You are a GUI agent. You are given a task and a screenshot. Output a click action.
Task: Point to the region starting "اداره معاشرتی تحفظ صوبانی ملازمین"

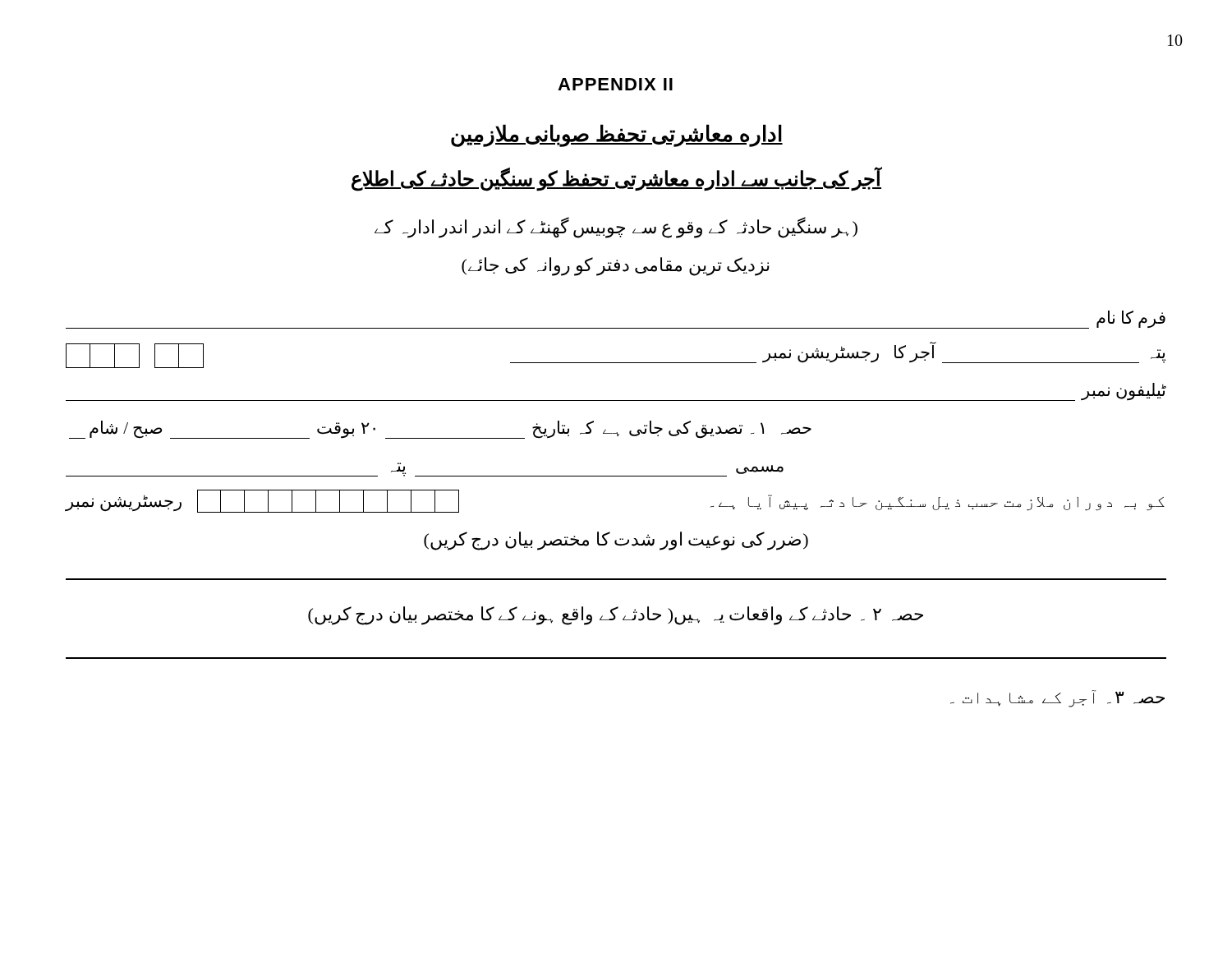click(616, 134)
